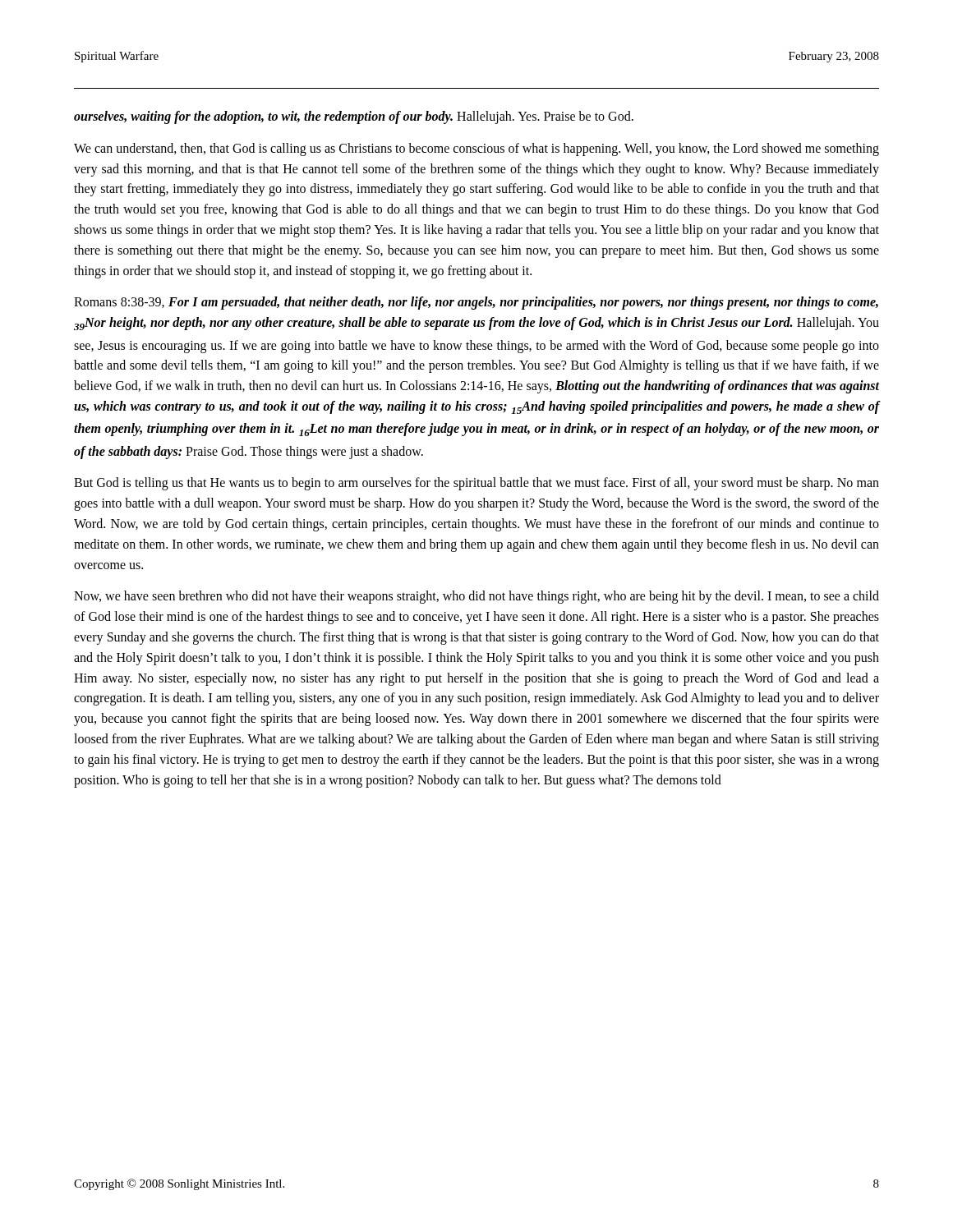The image size is (953, 1232).
Task: Point to the text block starting "Romans 8:38-39, For I"
Action: (476, 377)
